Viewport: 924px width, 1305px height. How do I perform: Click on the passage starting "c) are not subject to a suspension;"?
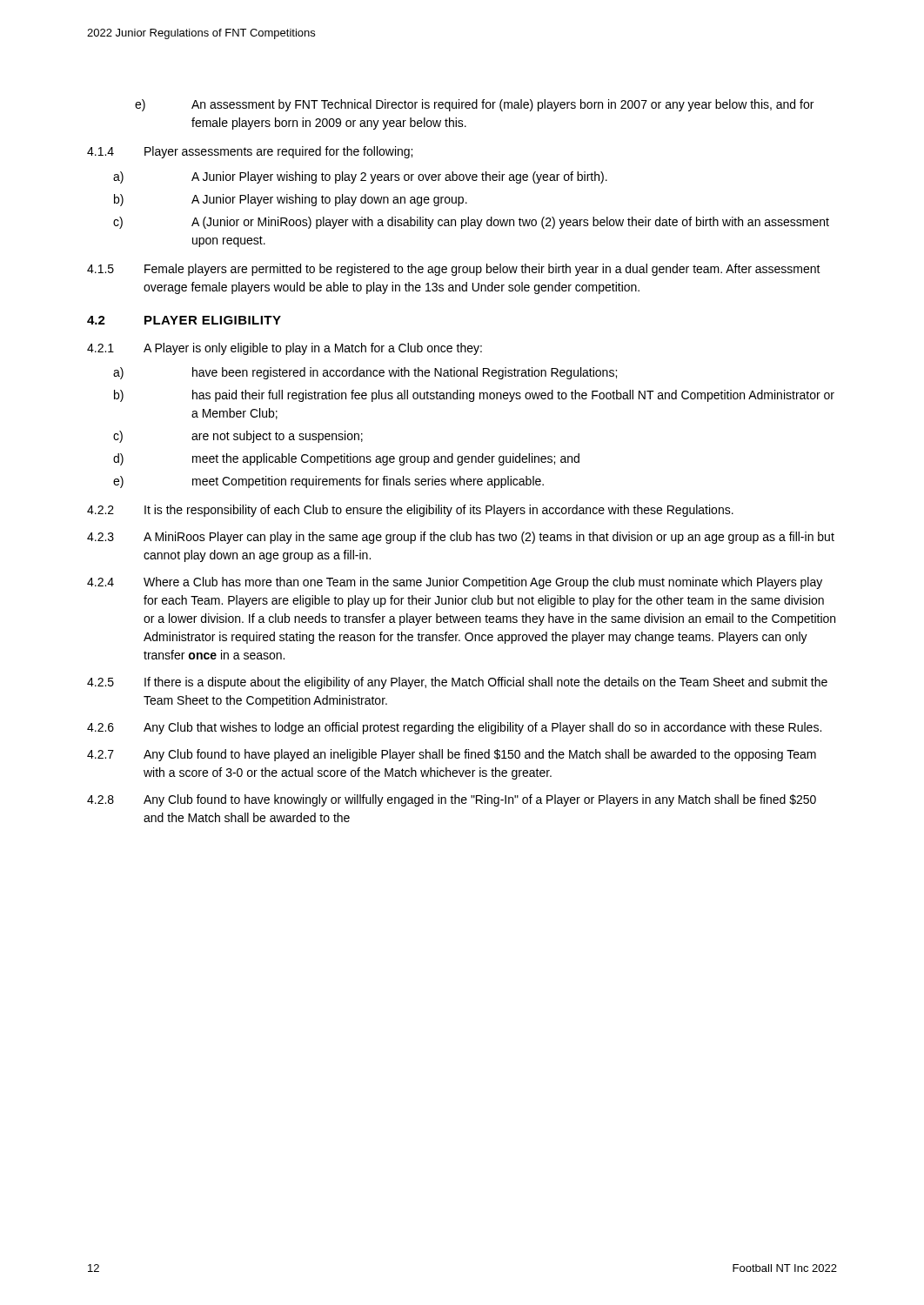click(238, 437)
